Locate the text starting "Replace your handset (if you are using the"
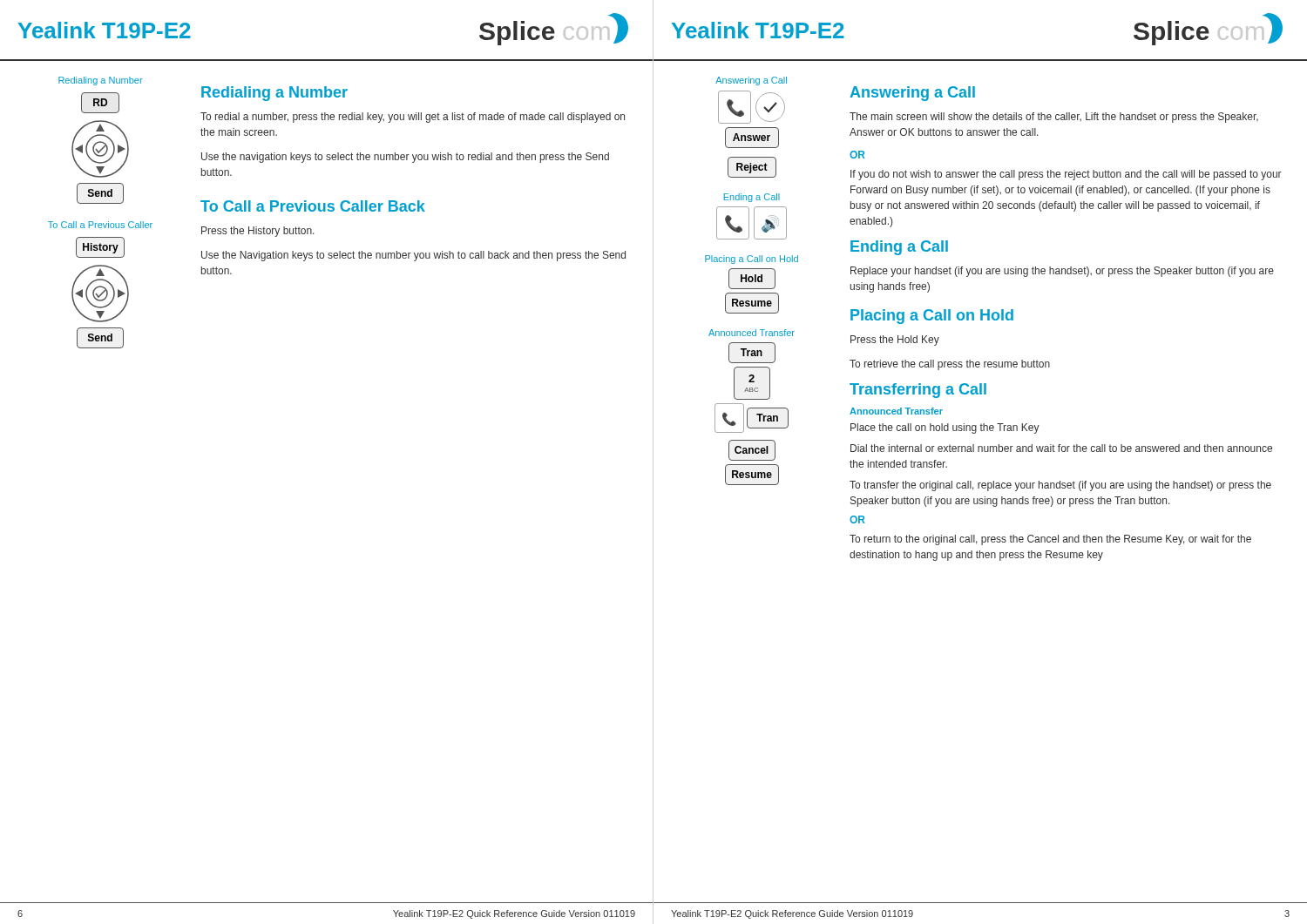 1062,279
